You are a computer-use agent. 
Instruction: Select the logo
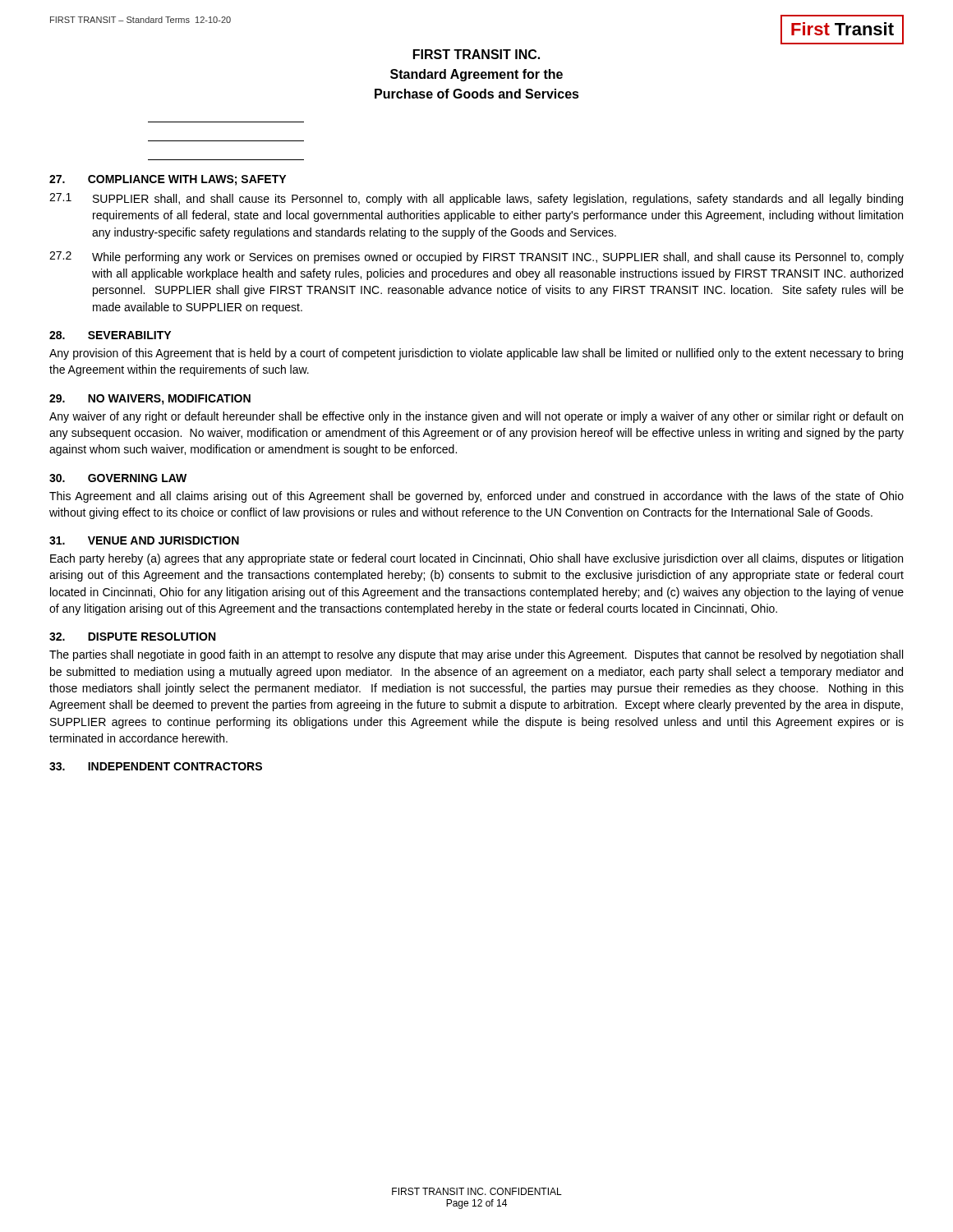(842, 30)
